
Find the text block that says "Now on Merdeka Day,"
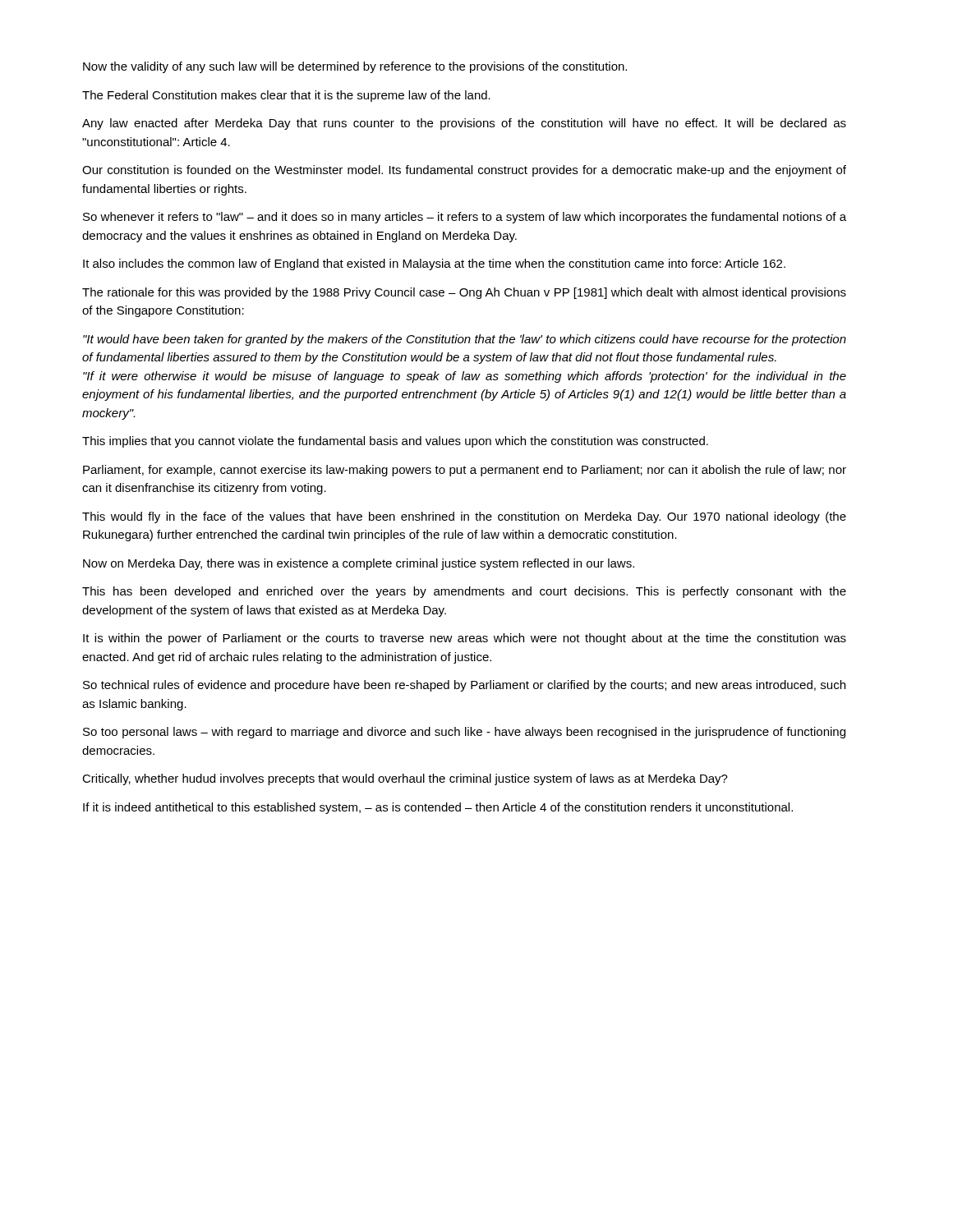click(359, 563)
